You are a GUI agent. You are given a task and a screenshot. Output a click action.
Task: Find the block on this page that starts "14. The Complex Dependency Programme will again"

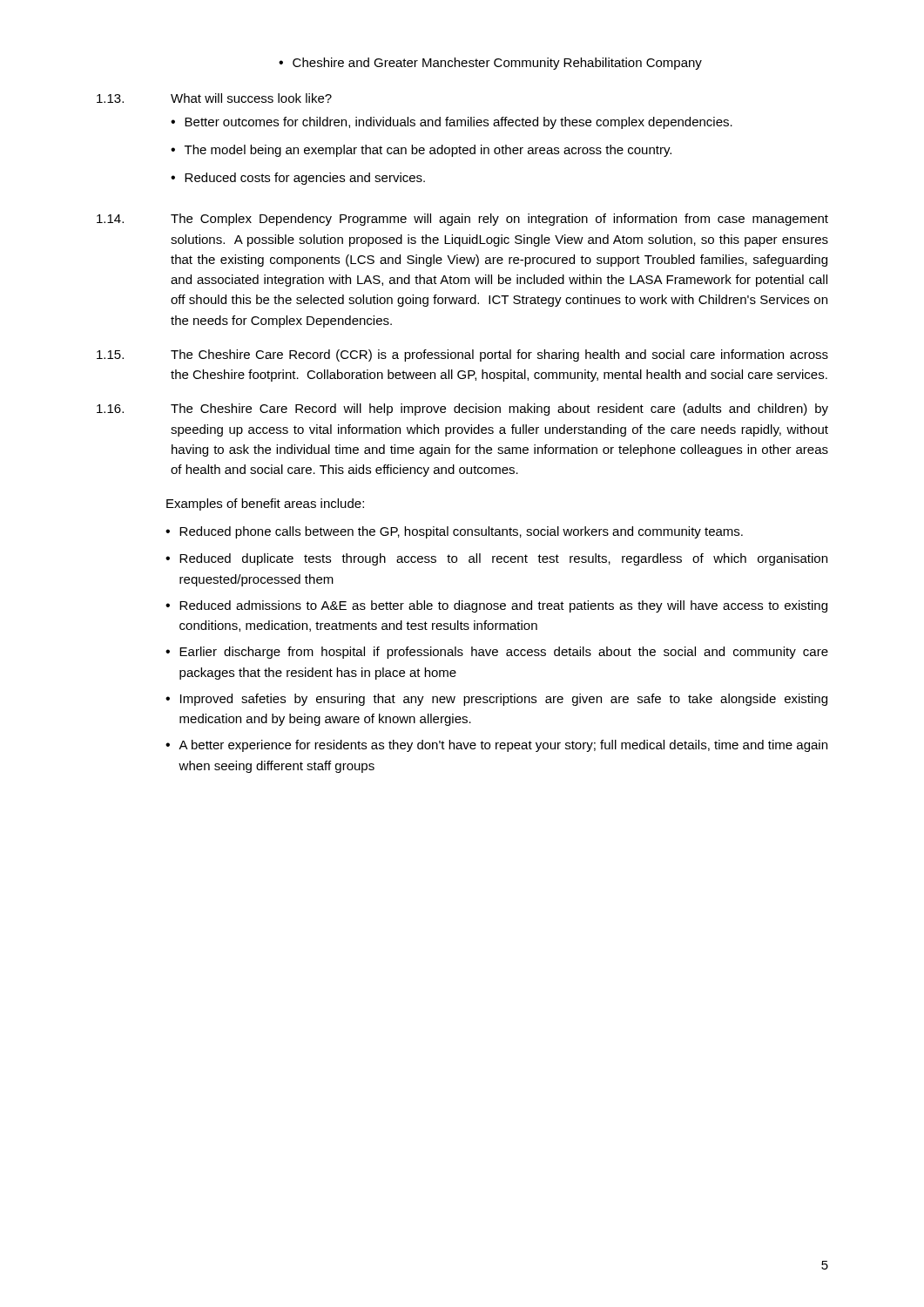(462, 269)
